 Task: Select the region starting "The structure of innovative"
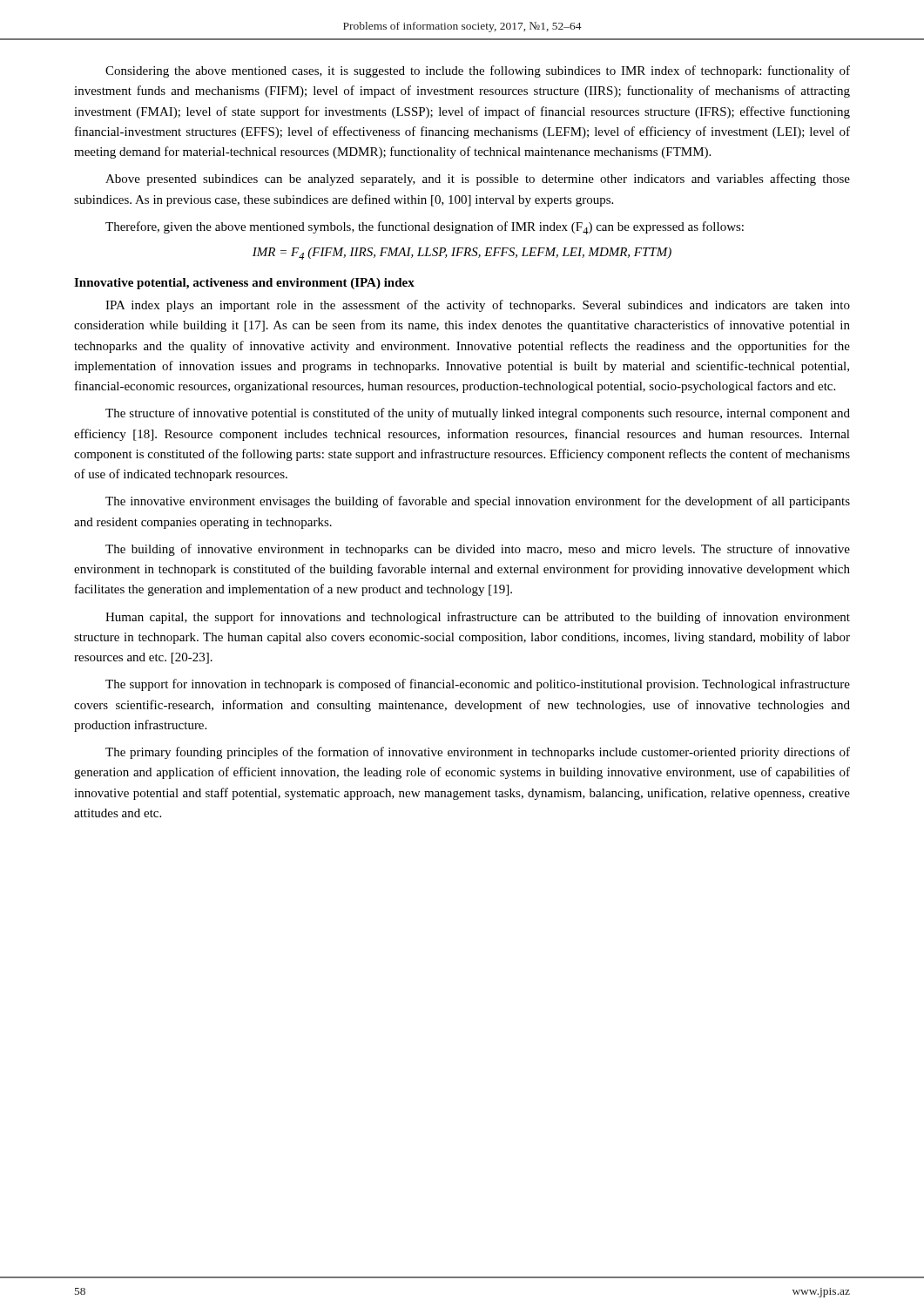(x=462, y=444)
